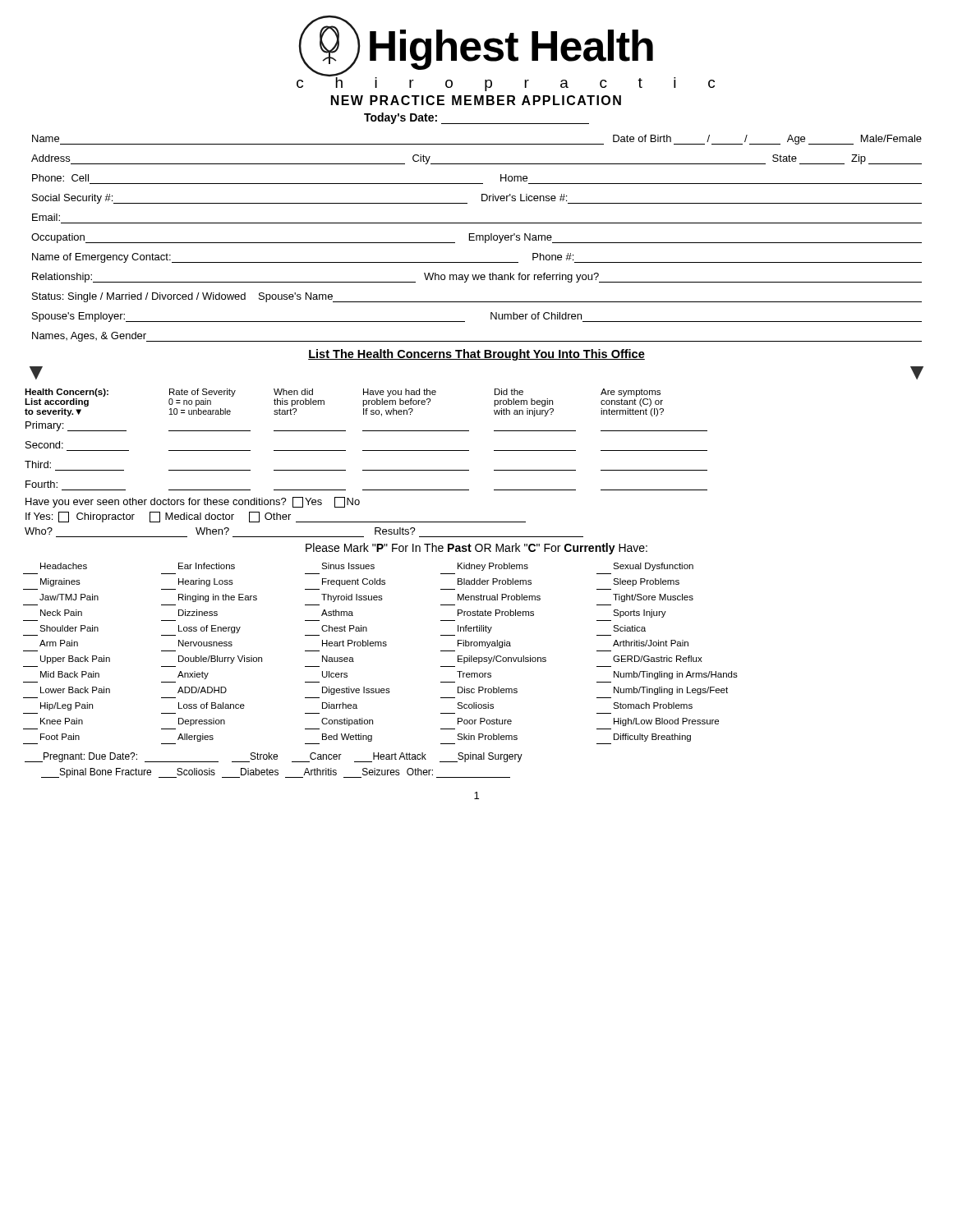Point to the region starting "Pregnant: Due Date?:"
This screenshot has height=1232, width=953.
tap(273, 756)
